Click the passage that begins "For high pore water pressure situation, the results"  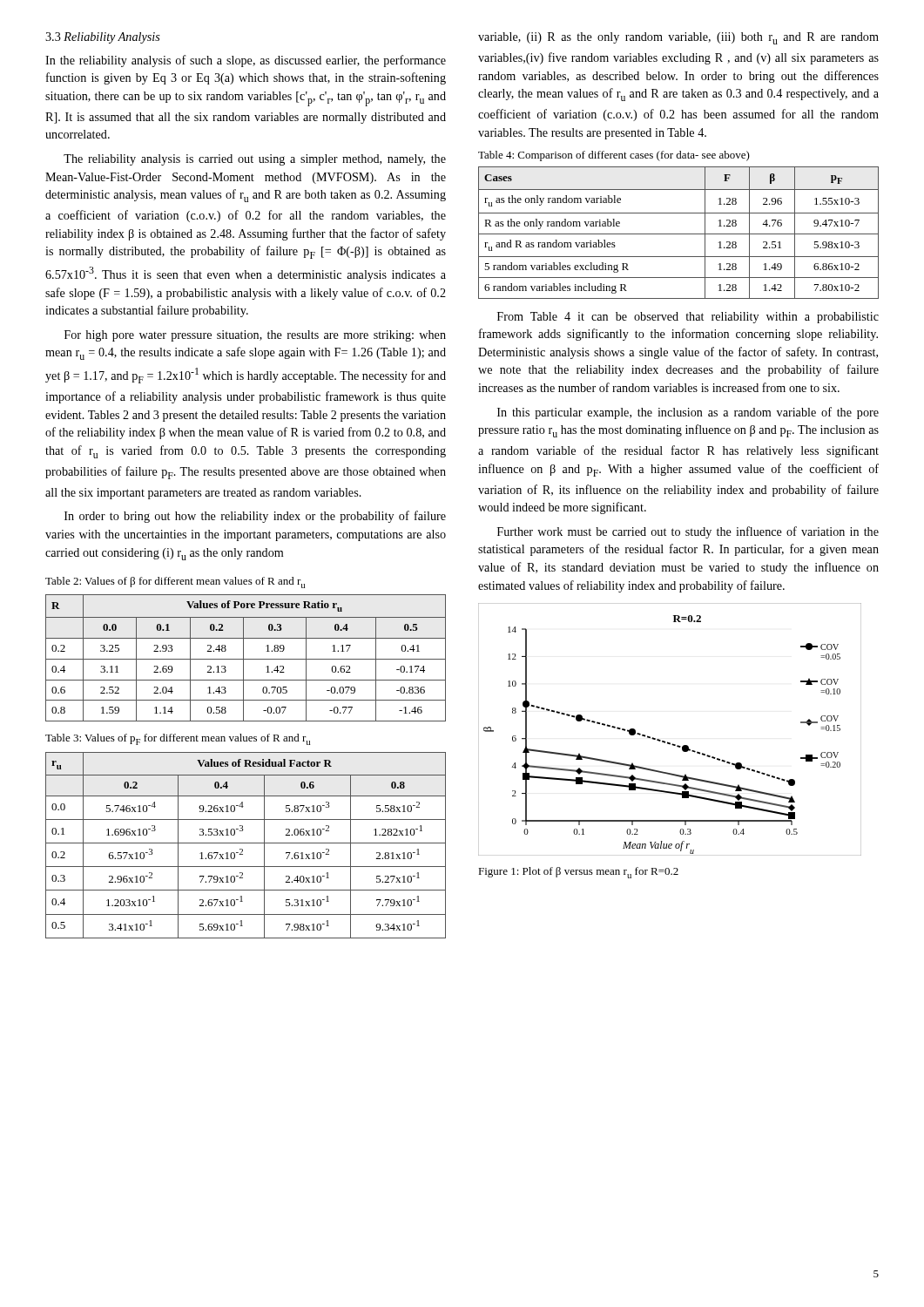246,414
